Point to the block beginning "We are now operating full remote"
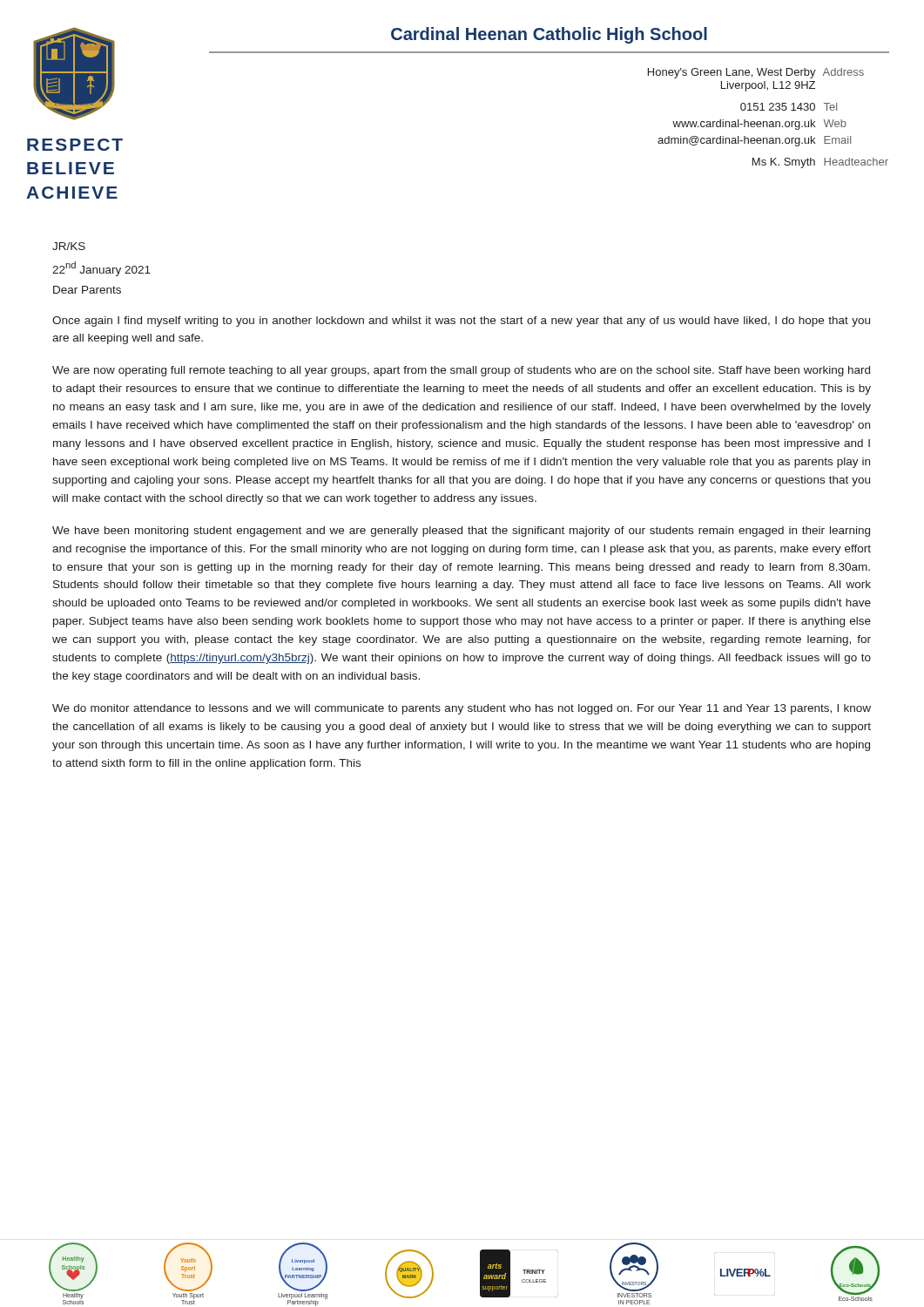This screenshot has height=1307, width=924. [x=462, y=434]
